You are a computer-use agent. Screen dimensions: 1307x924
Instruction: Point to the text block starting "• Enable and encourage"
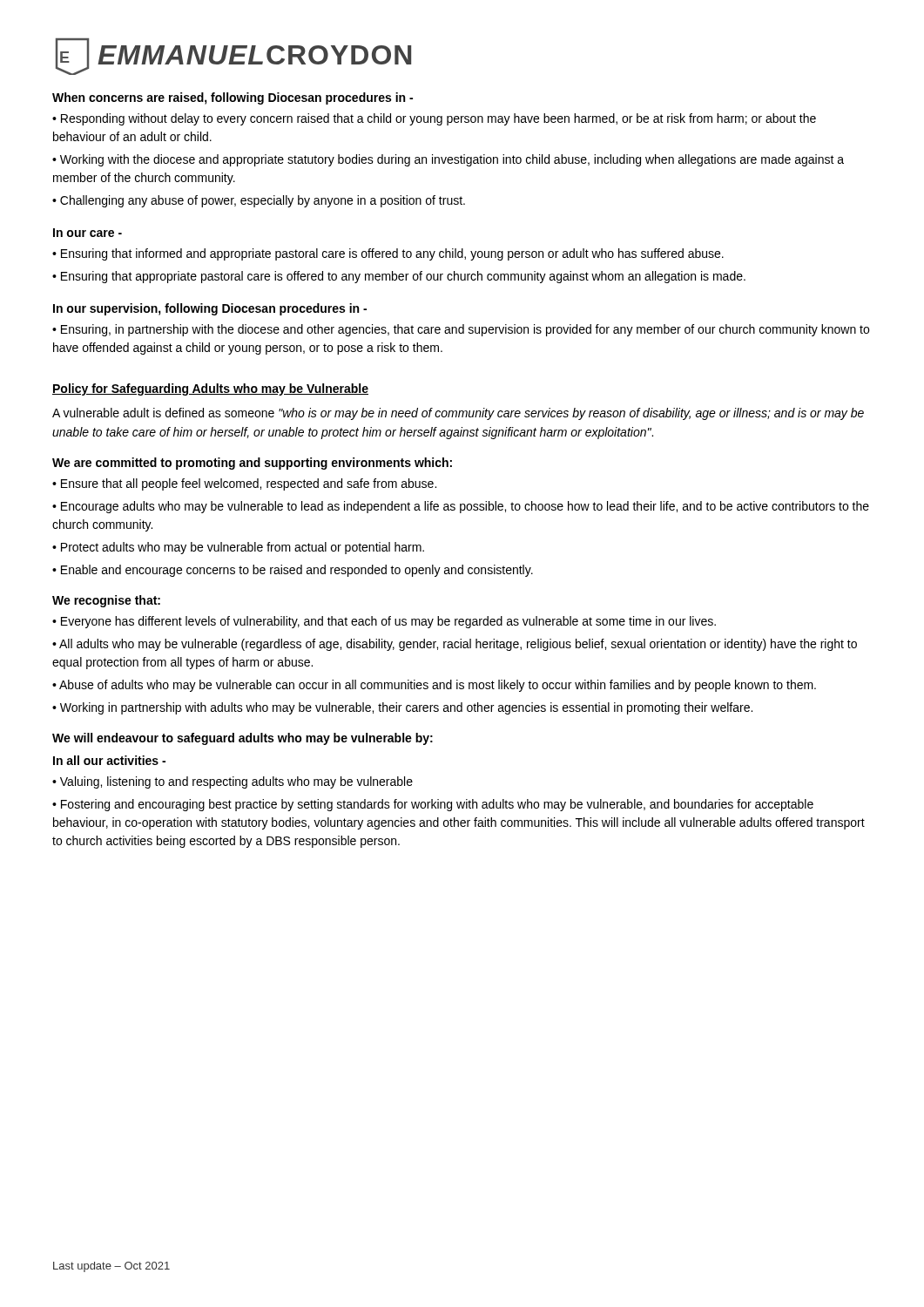(293, 570)
